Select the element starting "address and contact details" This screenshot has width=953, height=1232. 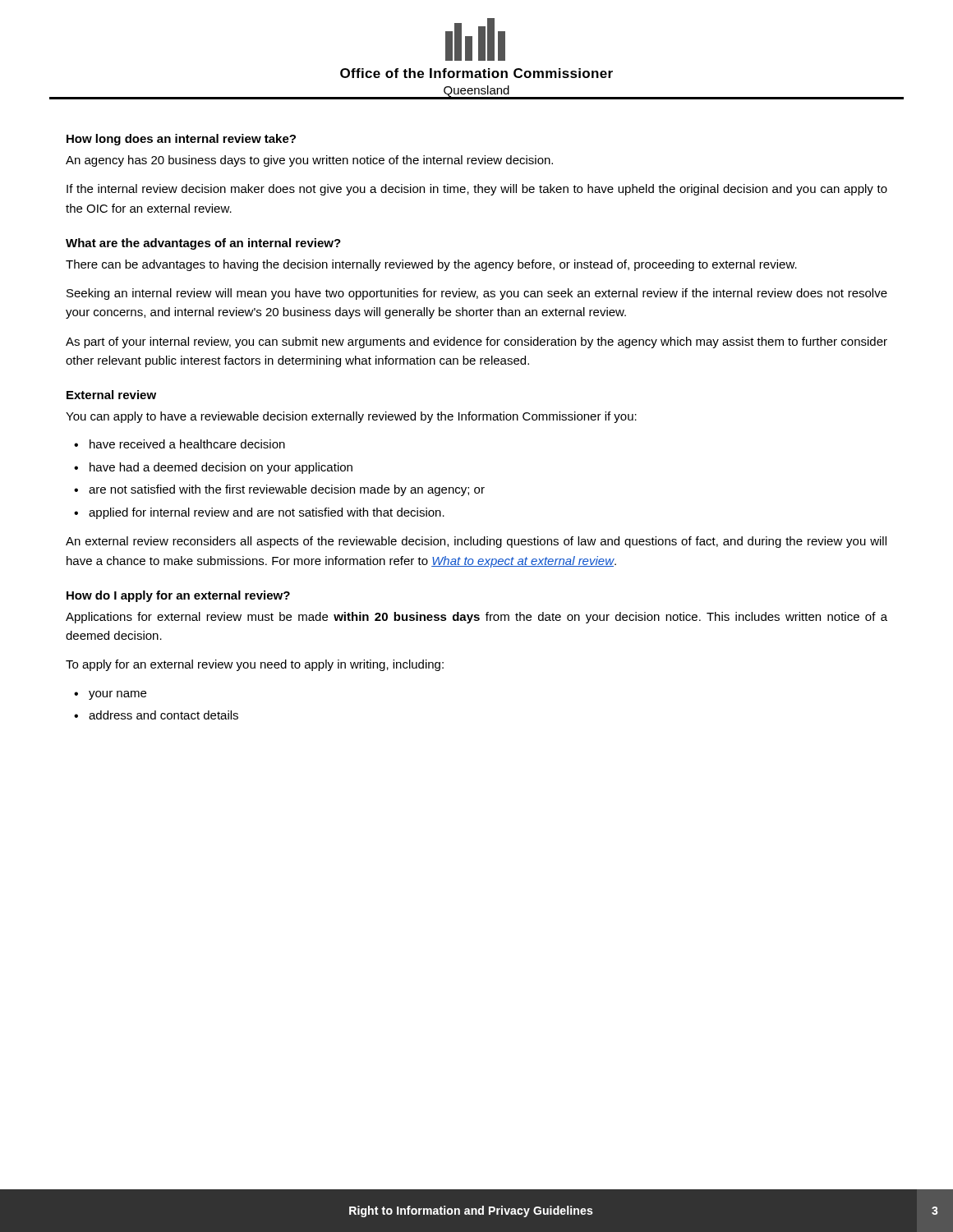pos(164,715)
